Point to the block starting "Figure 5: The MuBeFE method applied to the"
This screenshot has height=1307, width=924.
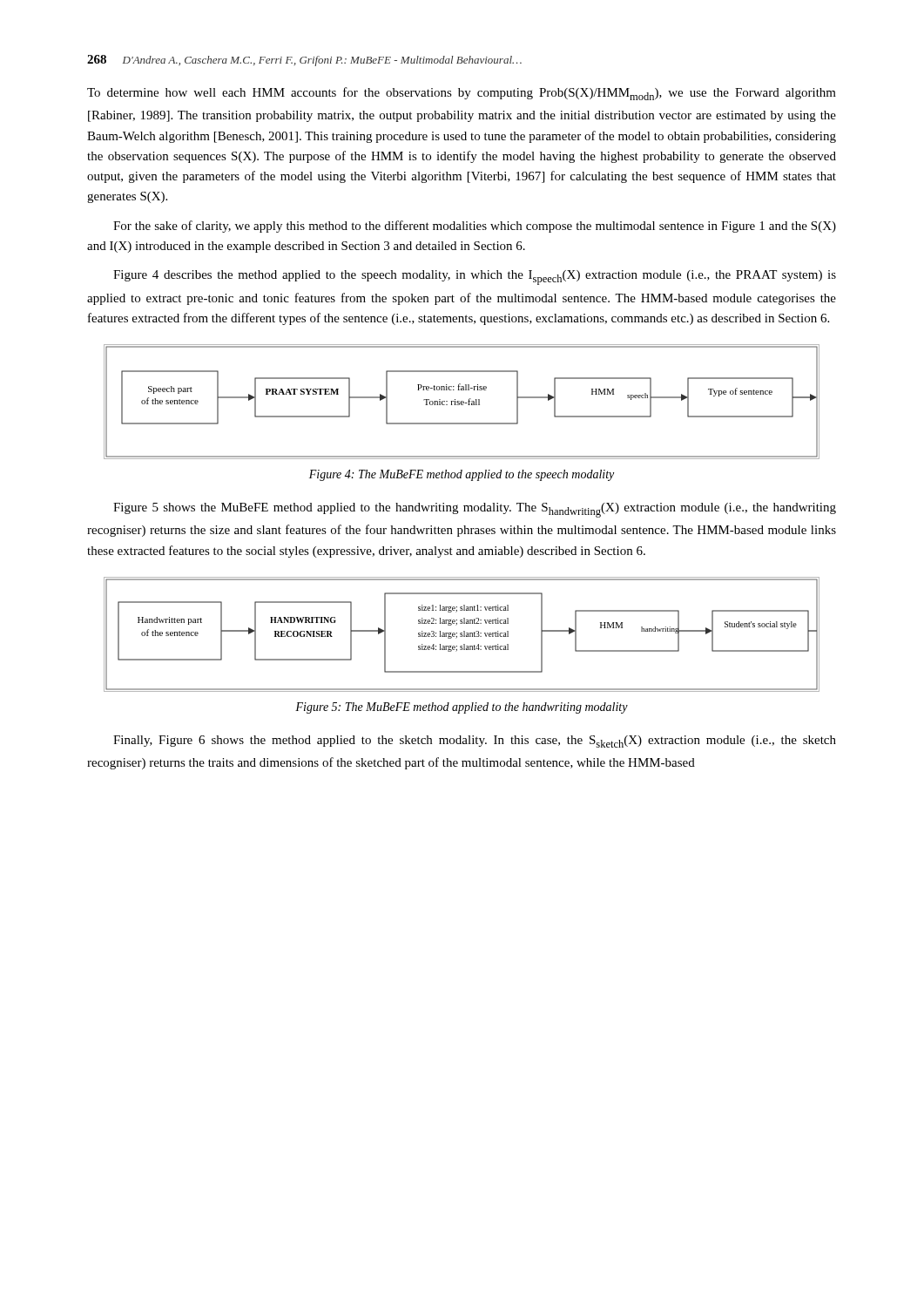pos(462,707)
